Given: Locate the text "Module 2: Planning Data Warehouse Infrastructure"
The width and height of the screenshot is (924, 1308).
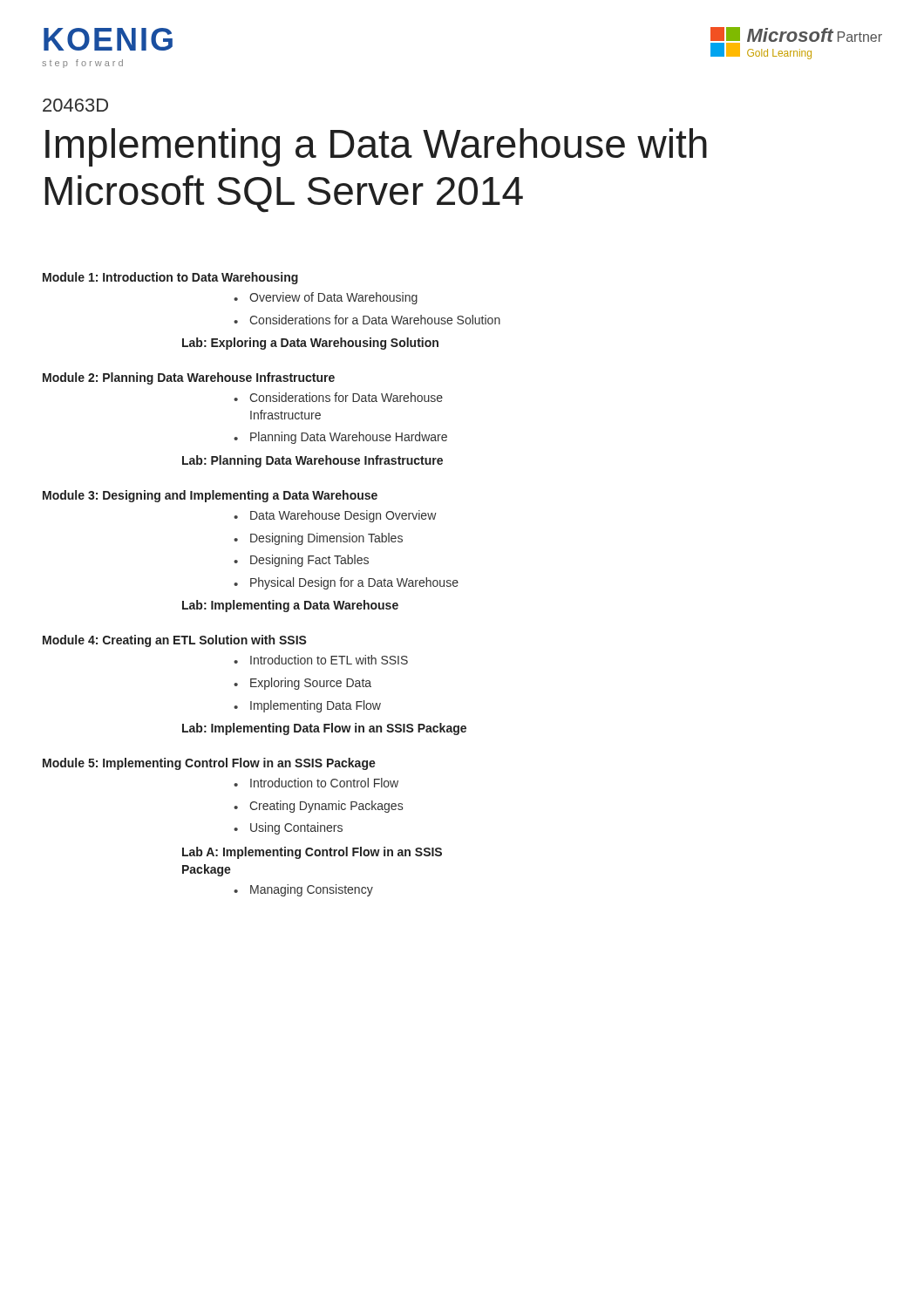Looking at the screenshot, I should (x=188, y=378).
